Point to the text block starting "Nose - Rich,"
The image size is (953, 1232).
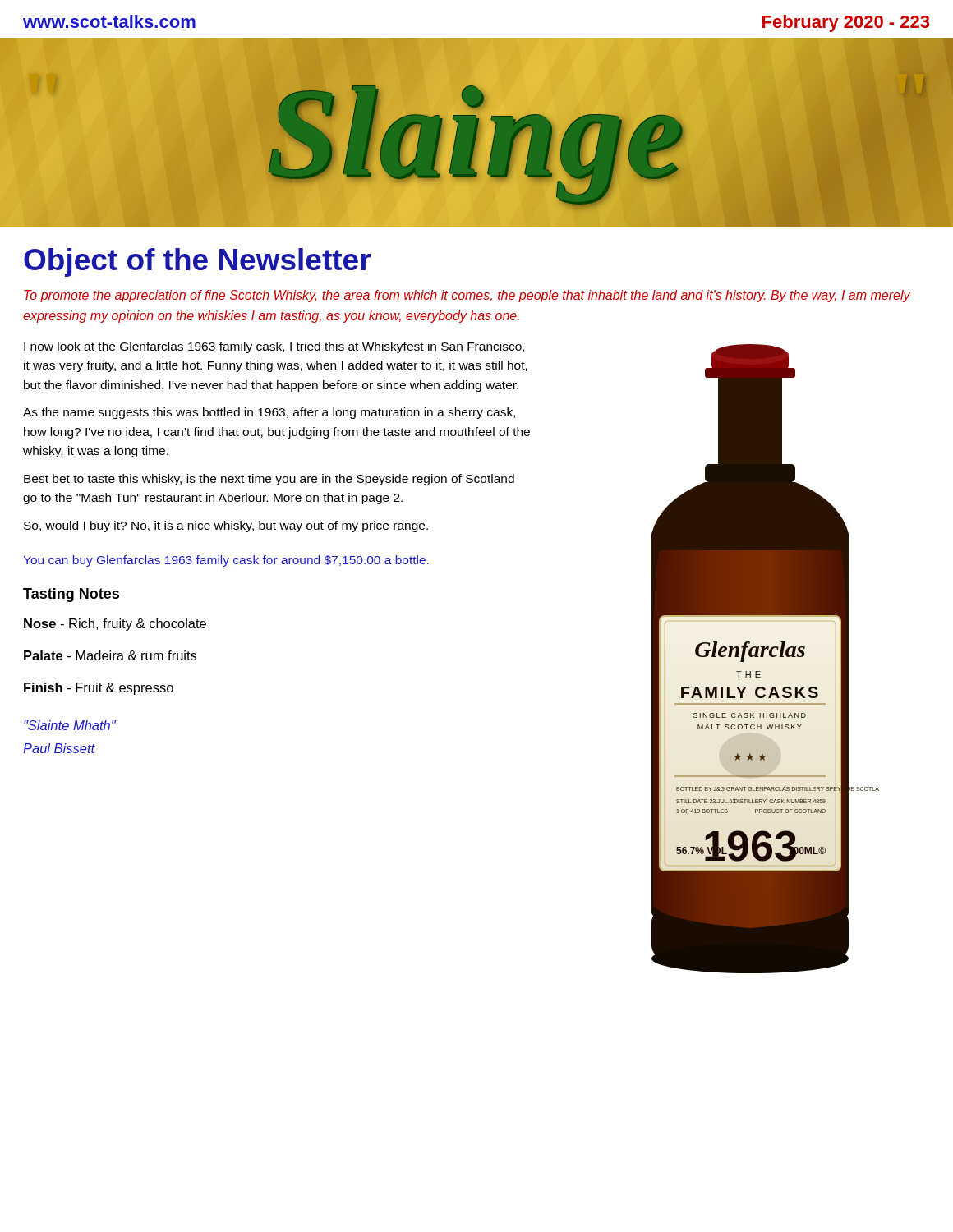[x=115, y=623]
